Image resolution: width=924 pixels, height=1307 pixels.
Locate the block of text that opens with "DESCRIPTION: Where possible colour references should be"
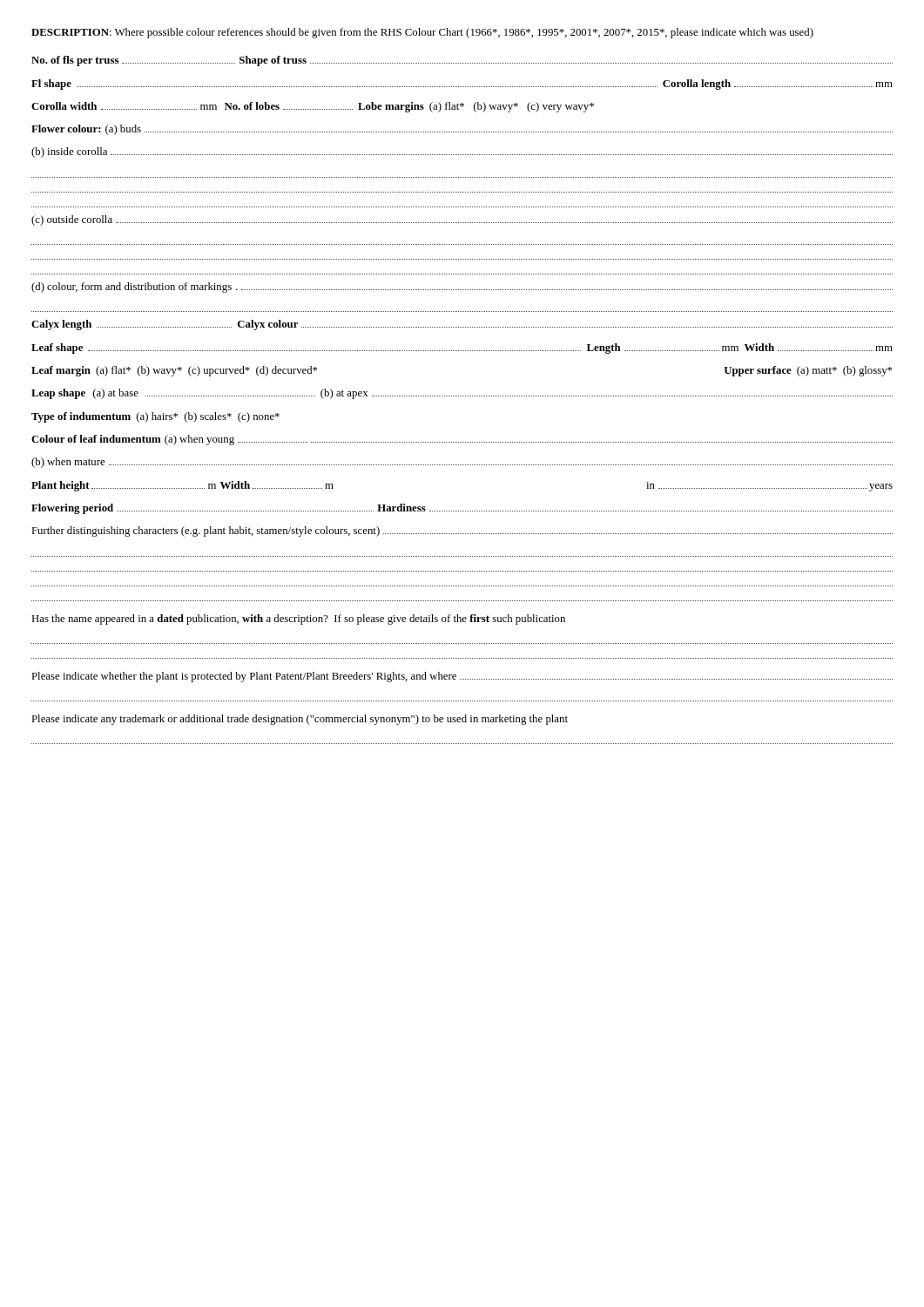[x=422, y=32]
